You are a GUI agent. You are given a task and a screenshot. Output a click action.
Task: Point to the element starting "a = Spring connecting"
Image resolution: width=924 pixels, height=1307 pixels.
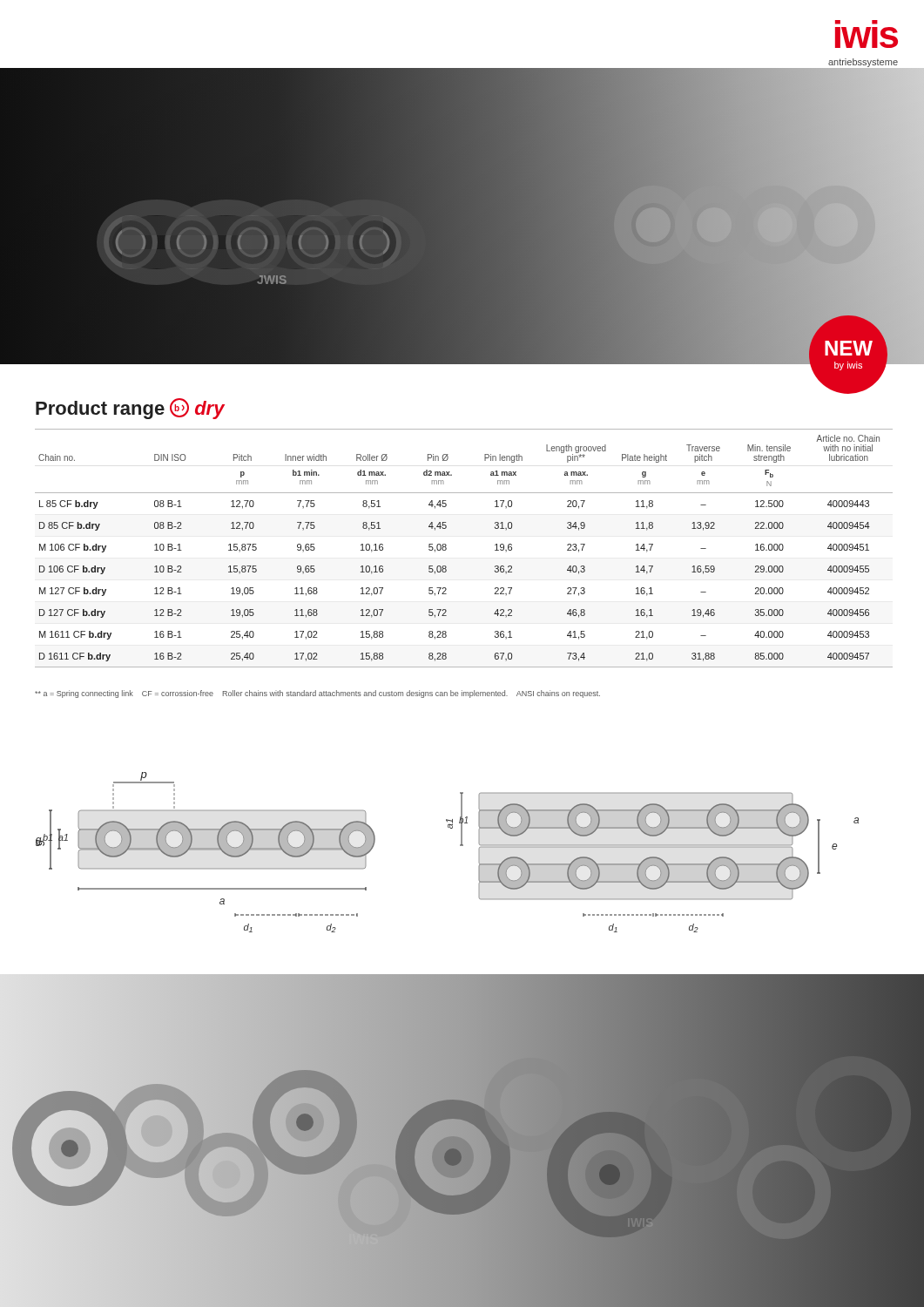tap(318, 694)
